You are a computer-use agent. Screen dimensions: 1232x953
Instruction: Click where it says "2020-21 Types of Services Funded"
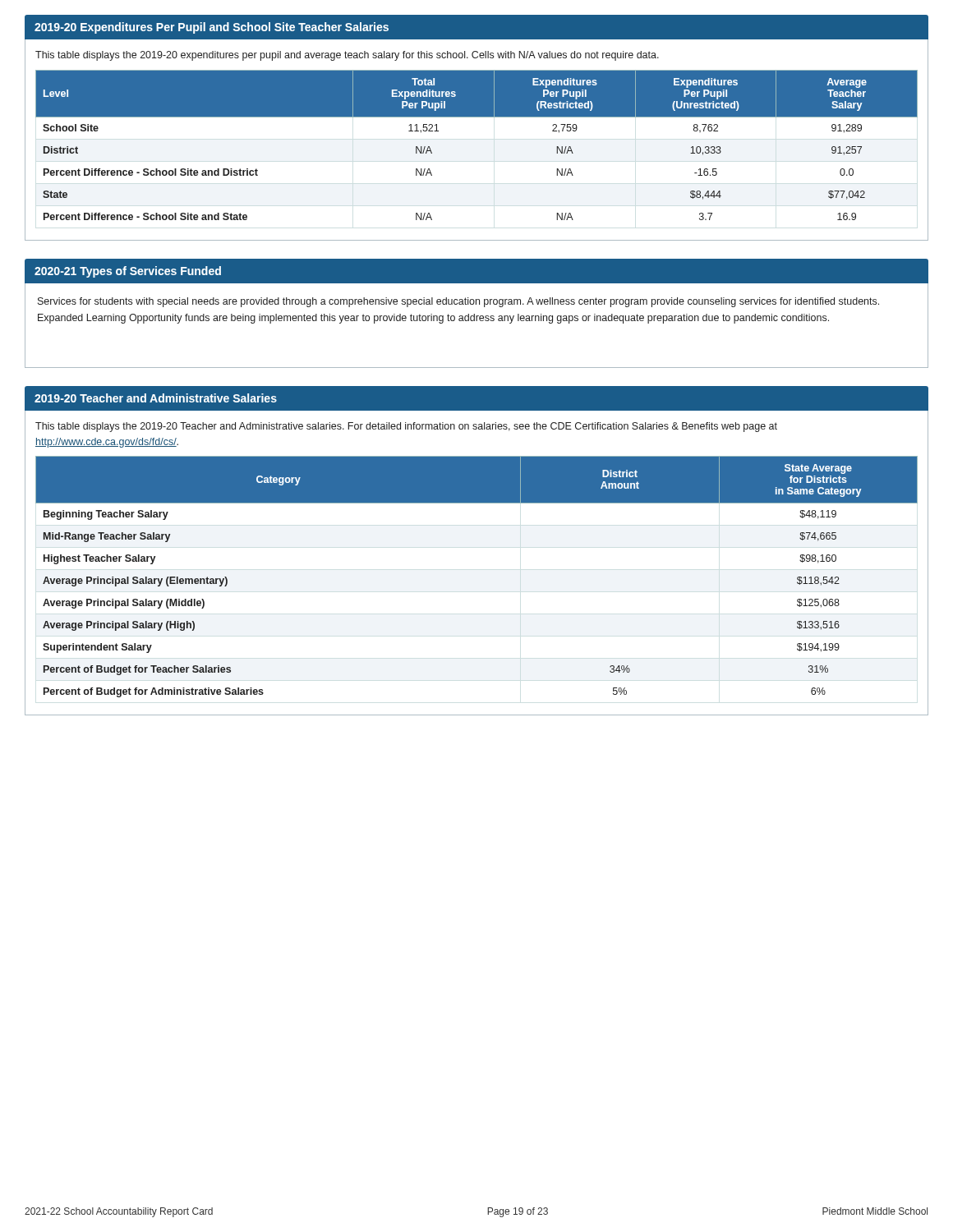tap(128, 271)
